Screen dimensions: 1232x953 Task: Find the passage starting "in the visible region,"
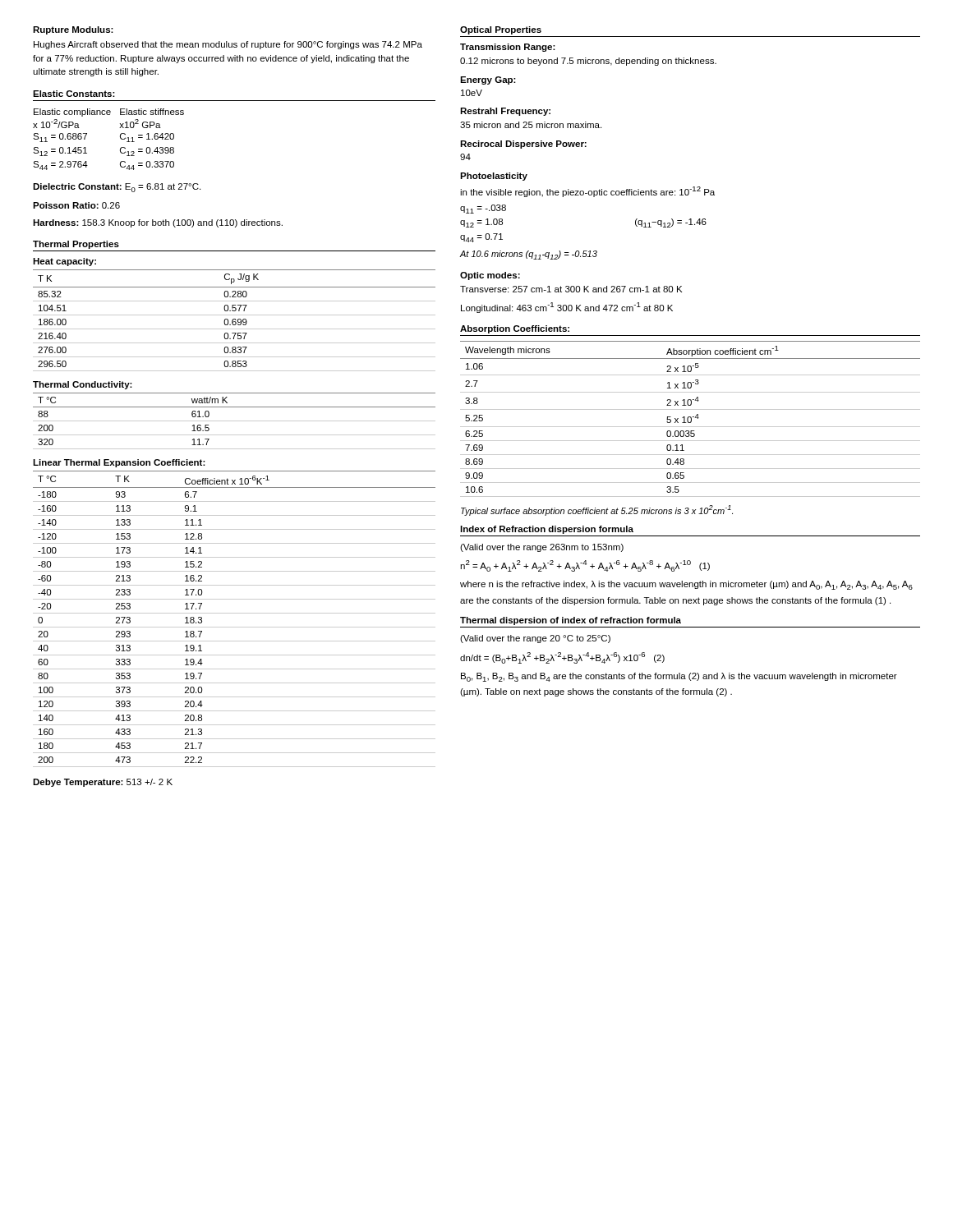click(x=588, y=190)
